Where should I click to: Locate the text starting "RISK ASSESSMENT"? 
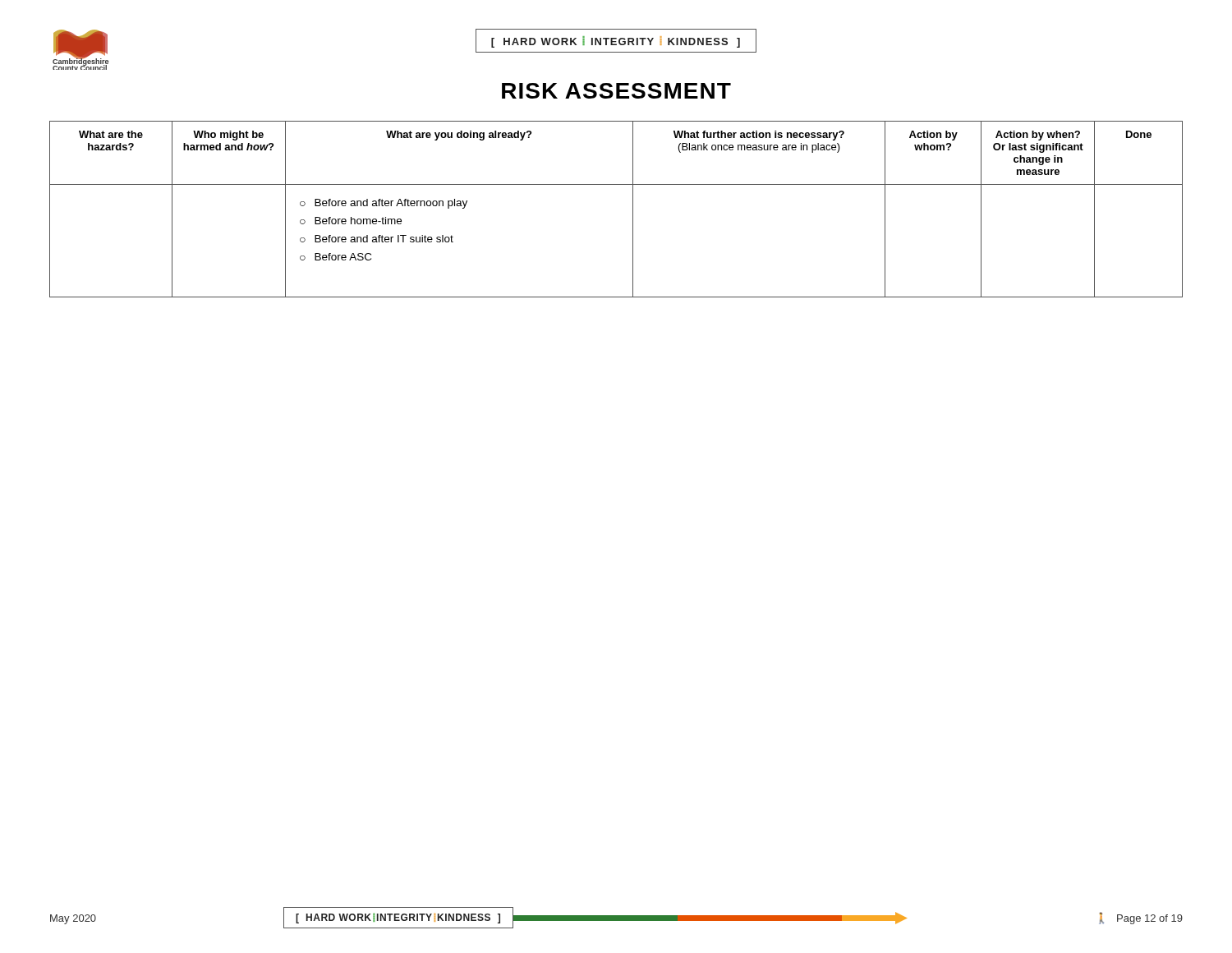point(616,91)
